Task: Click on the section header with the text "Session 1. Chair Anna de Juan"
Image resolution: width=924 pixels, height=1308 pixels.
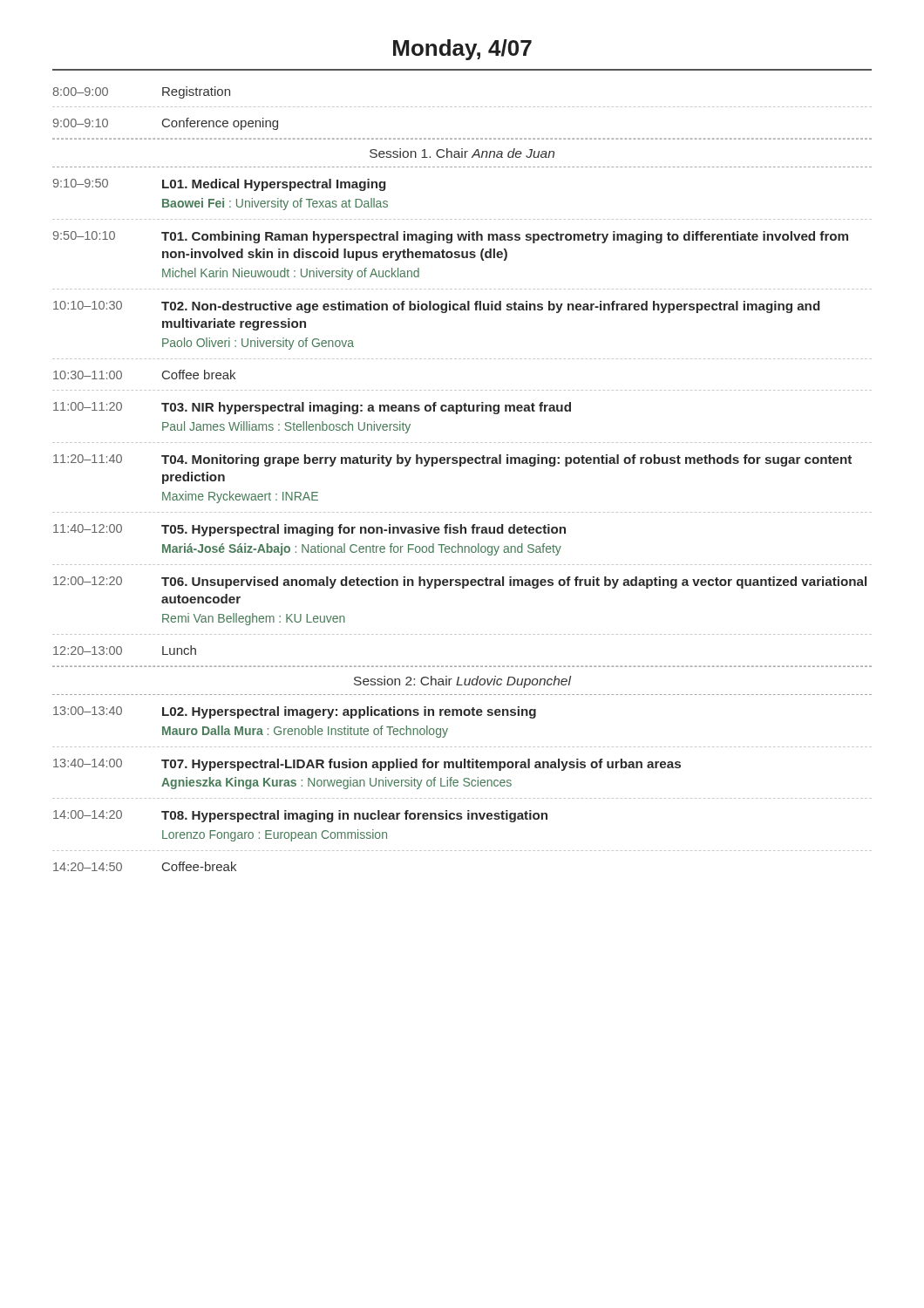Action: [x=462, y=153]
